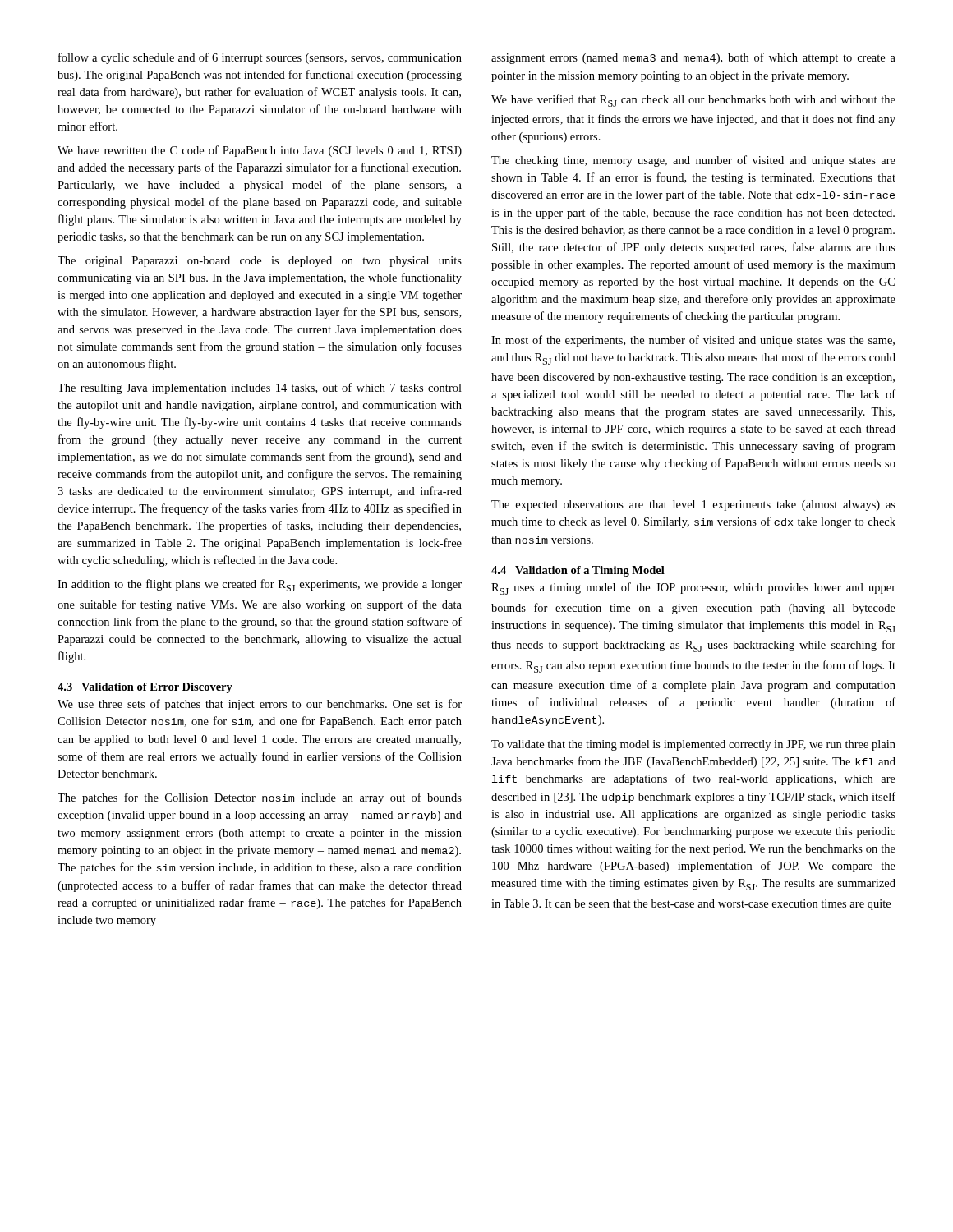Click on the section header containing "4.4 Validation of a"
This screenshot has width=953, height=1232.
point(578,570)
